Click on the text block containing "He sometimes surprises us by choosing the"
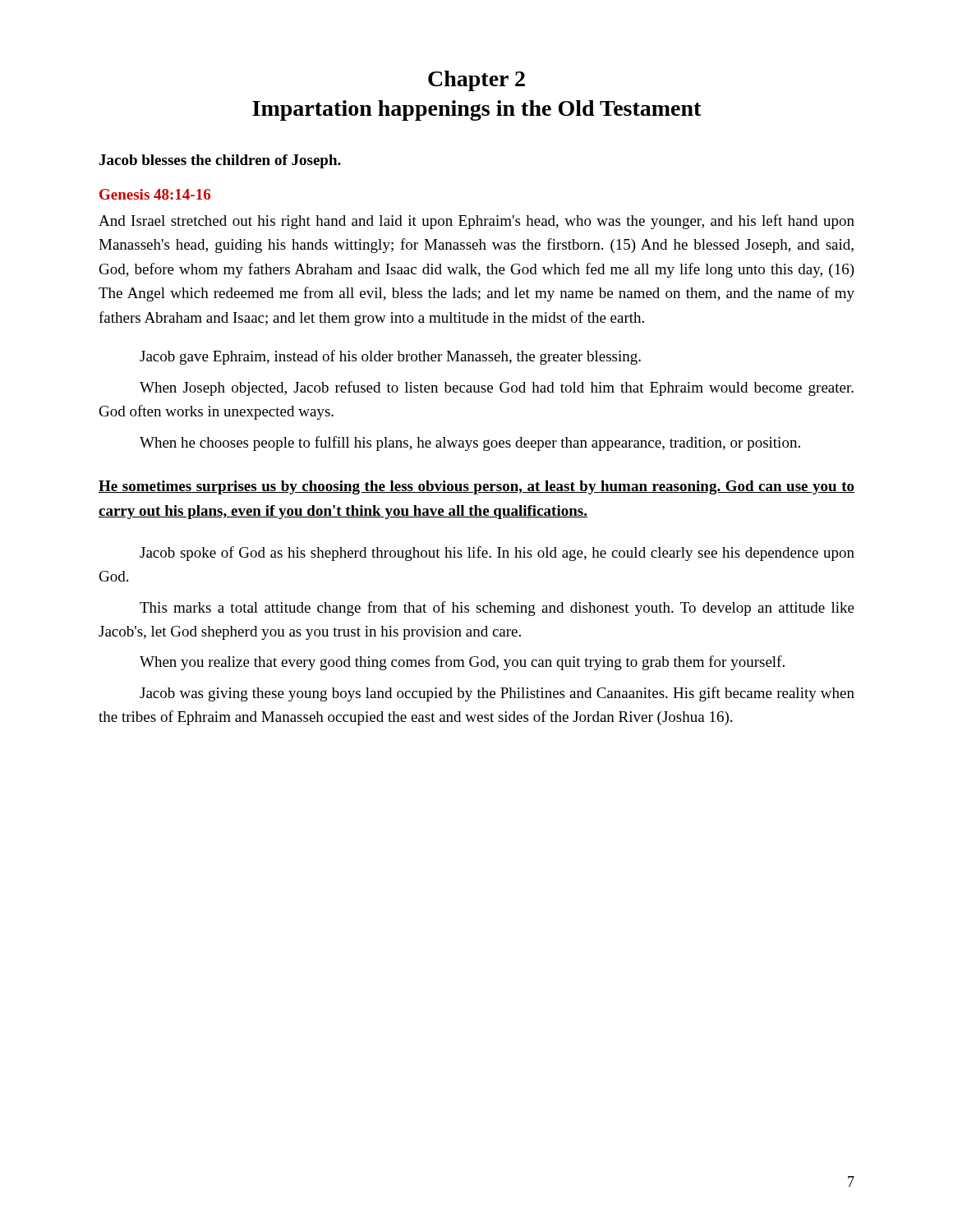 point(476,498)
